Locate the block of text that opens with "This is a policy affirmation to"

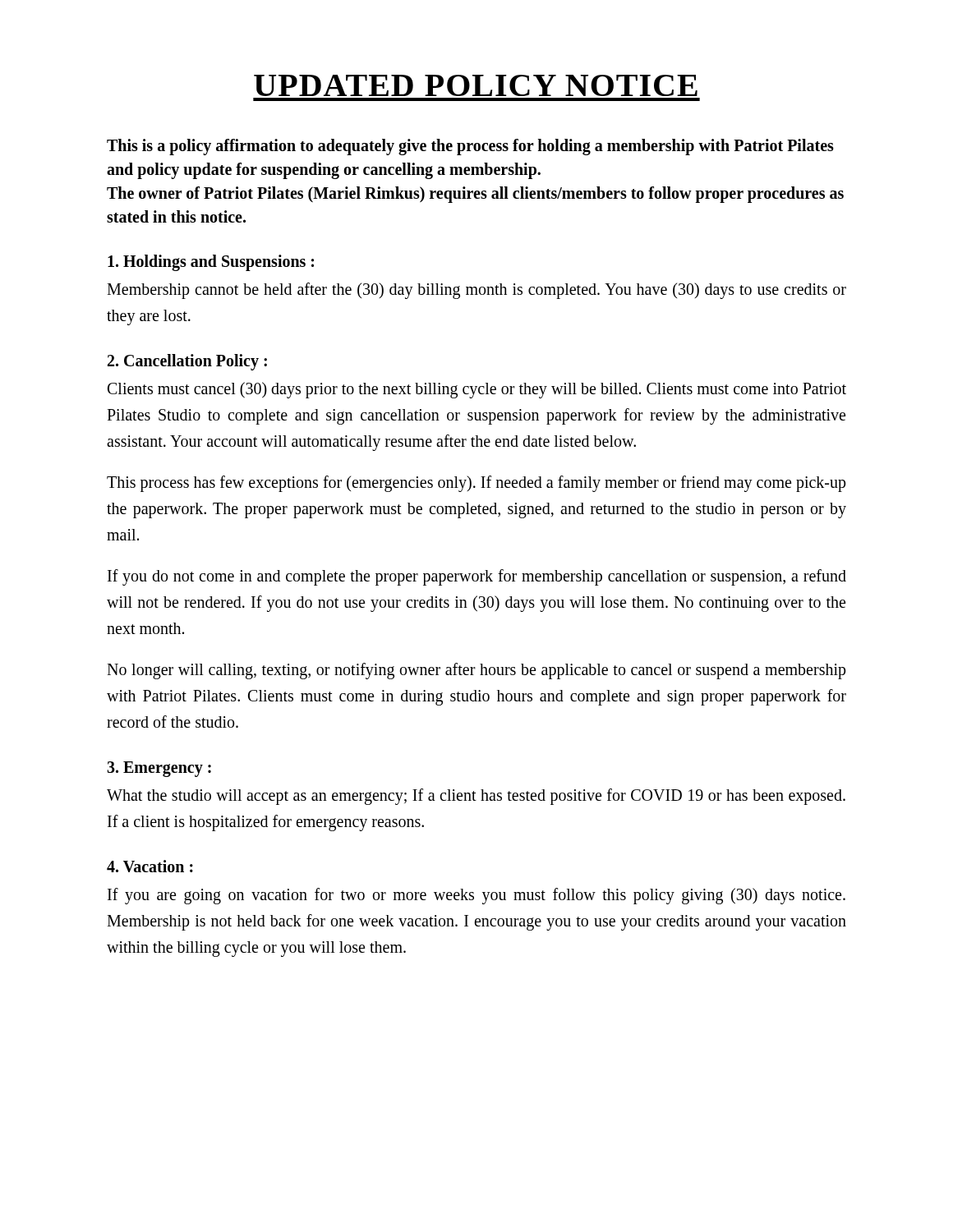click(475, 181)
